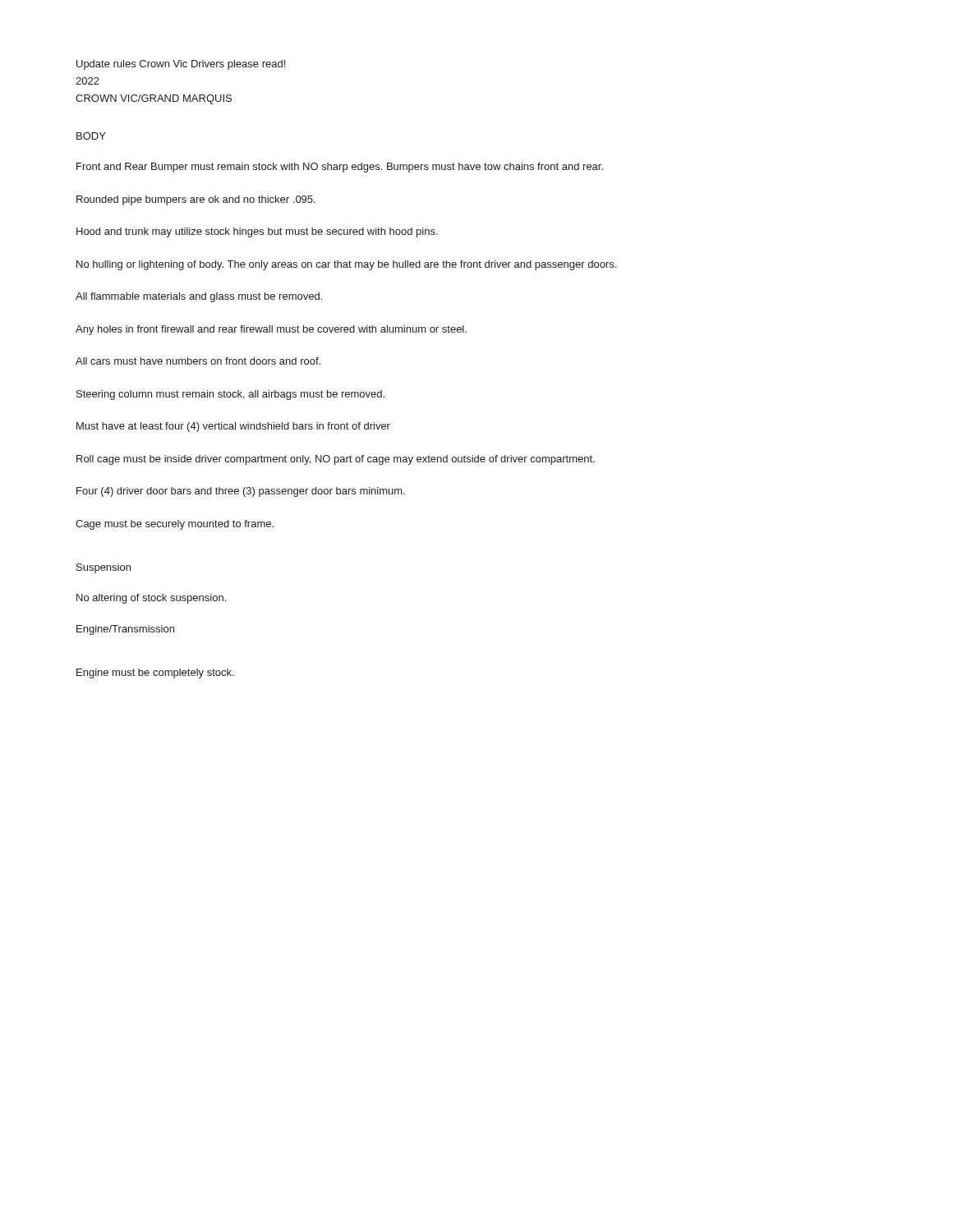
Task: Select the passage starting "Hood and trunk may utilize"
Action: coord(257,231)
